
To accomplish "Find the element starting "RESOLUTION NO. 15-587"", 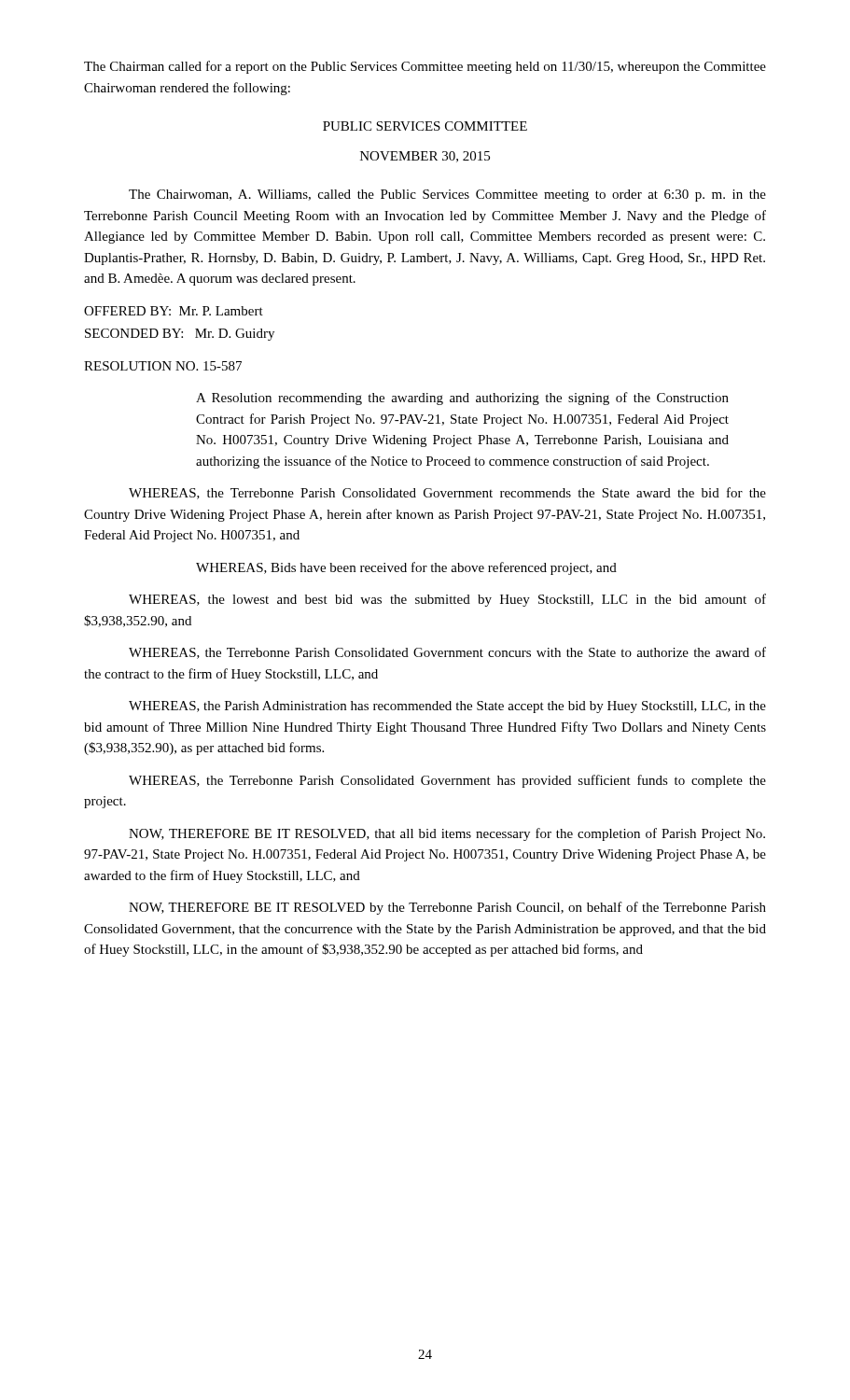I will click(163, 365).
